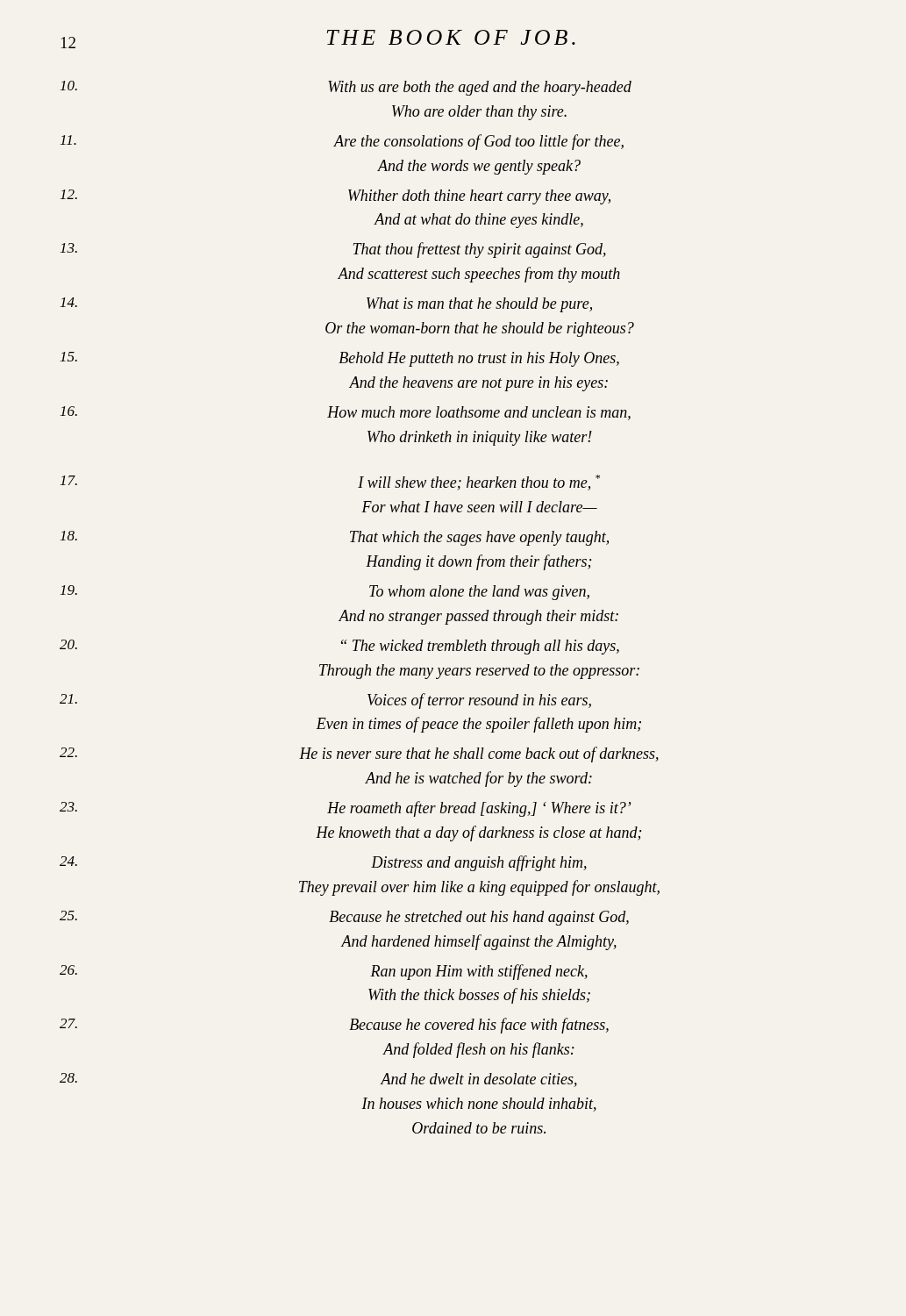906x1316 pixels.
Task: Select the text starting "18. That which the sages have"
Action: 453,550
